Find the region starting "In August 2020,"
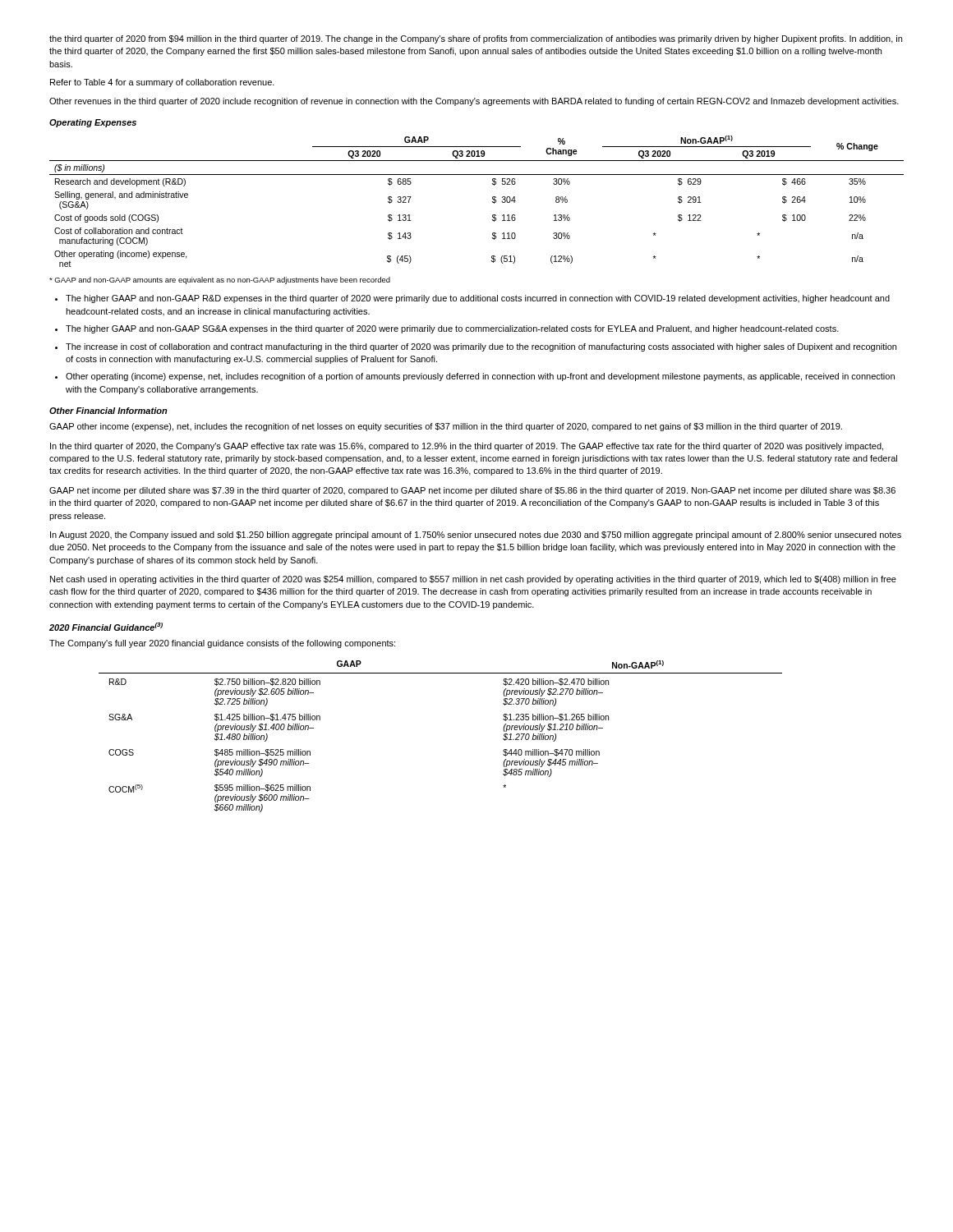 (475, 547)
